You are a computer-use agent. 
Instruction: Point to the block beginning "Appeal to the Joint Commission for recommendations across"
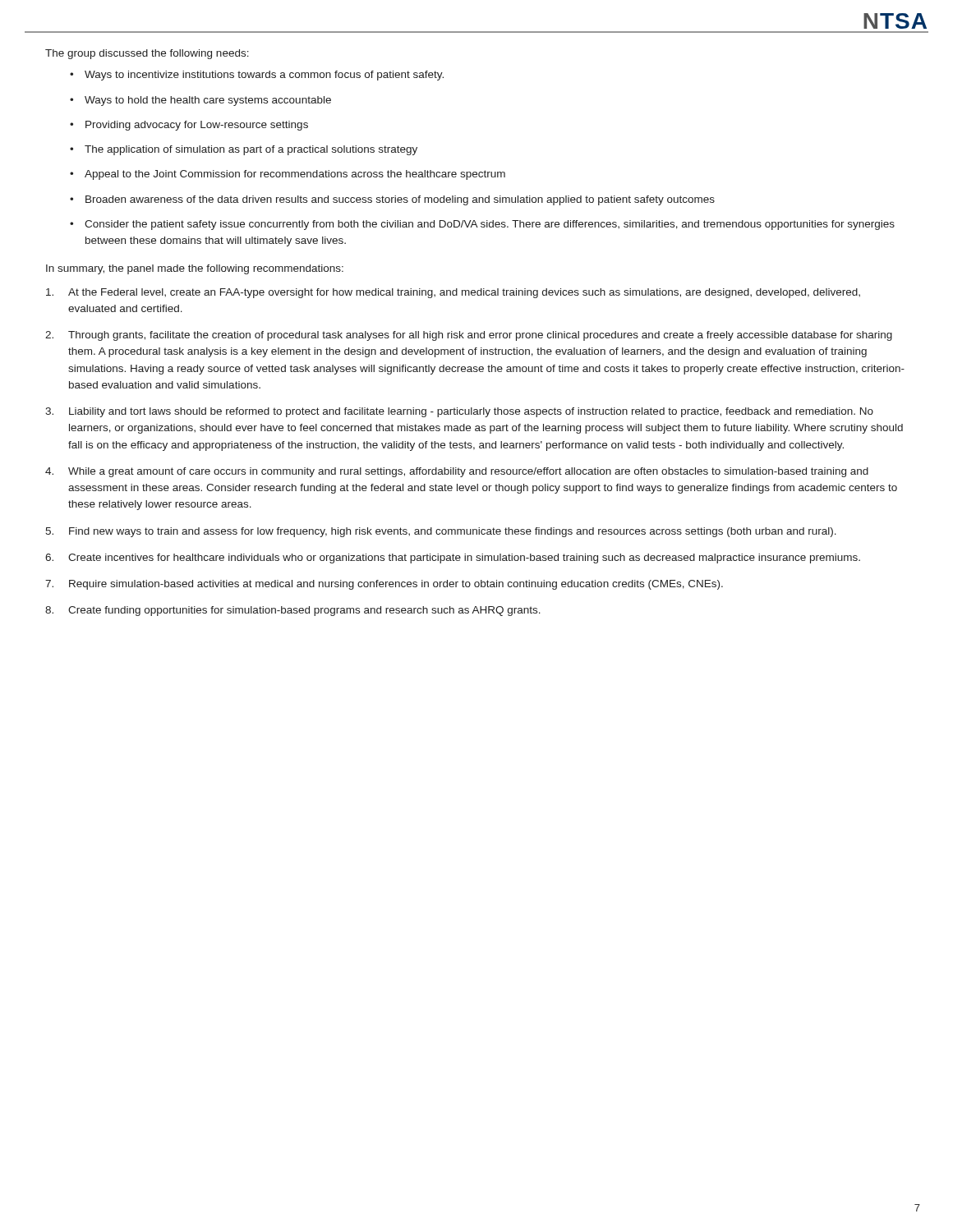tap(295, 174)
